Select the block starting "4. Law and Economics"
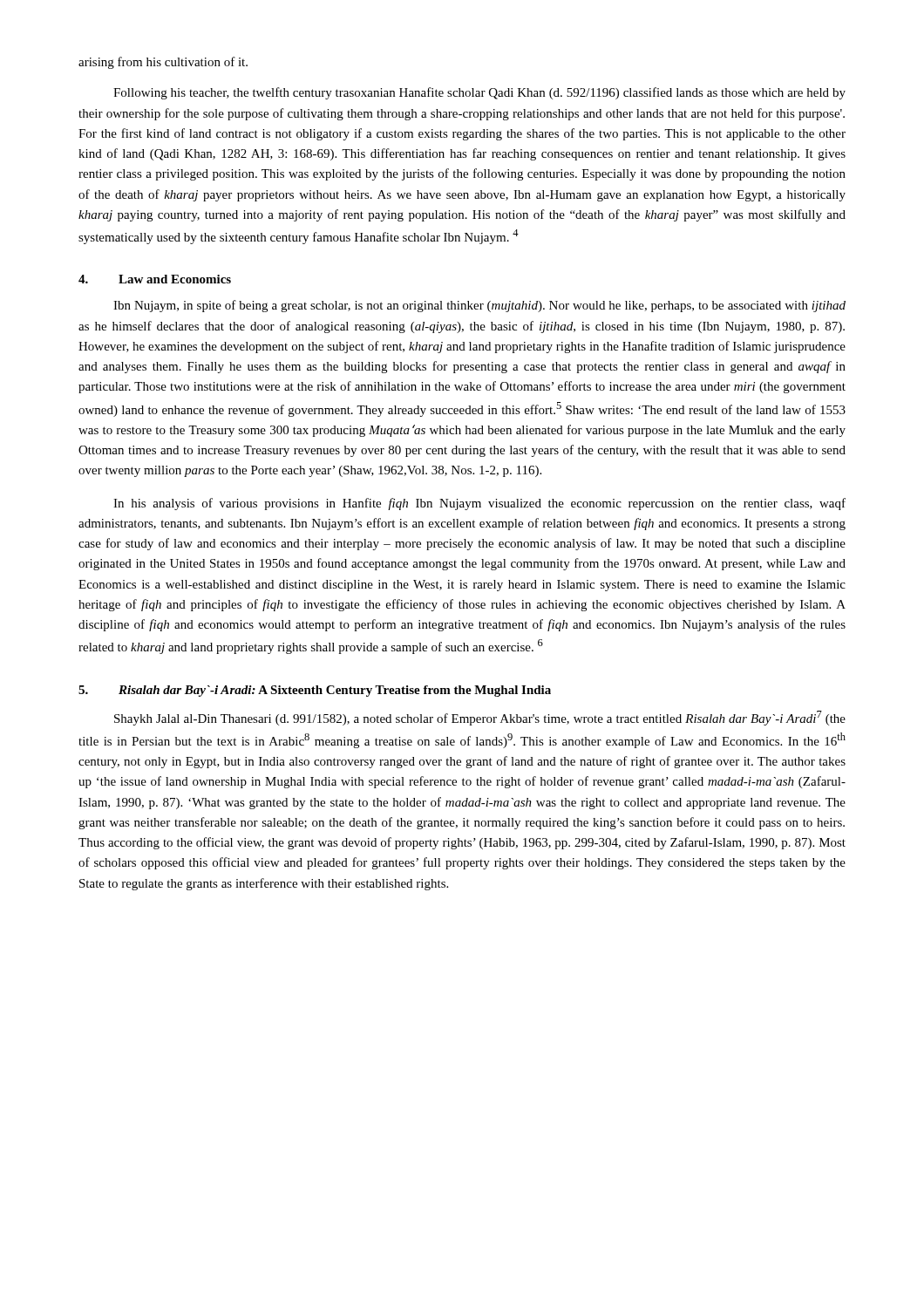Image resolution: width=924 pixels, height=1308 pixels. (x=155, y=279)
